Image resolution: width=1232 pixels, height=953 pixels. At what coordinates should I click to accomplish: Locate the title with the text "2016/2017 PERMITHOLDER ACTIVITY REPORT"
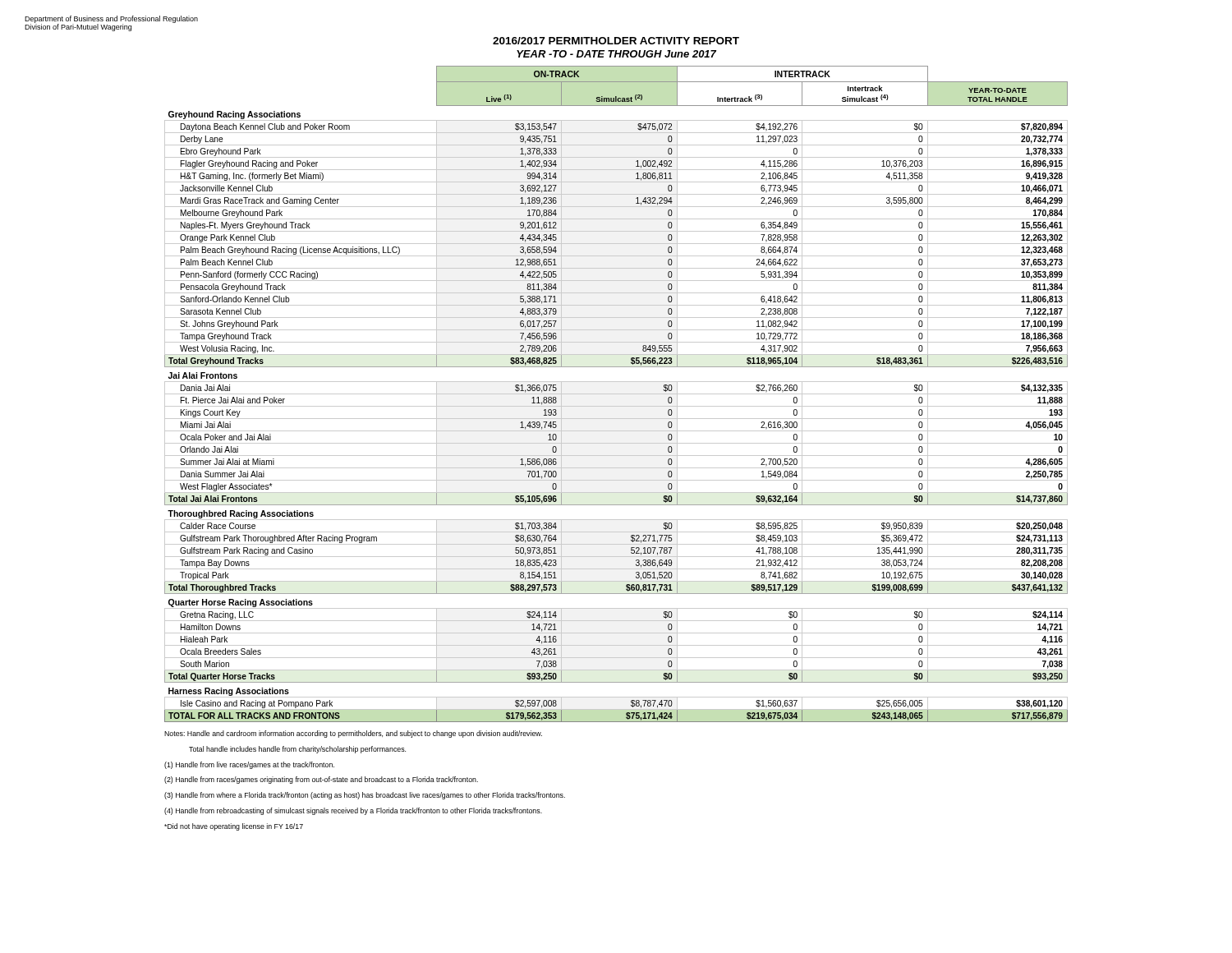tap(616, 41)
